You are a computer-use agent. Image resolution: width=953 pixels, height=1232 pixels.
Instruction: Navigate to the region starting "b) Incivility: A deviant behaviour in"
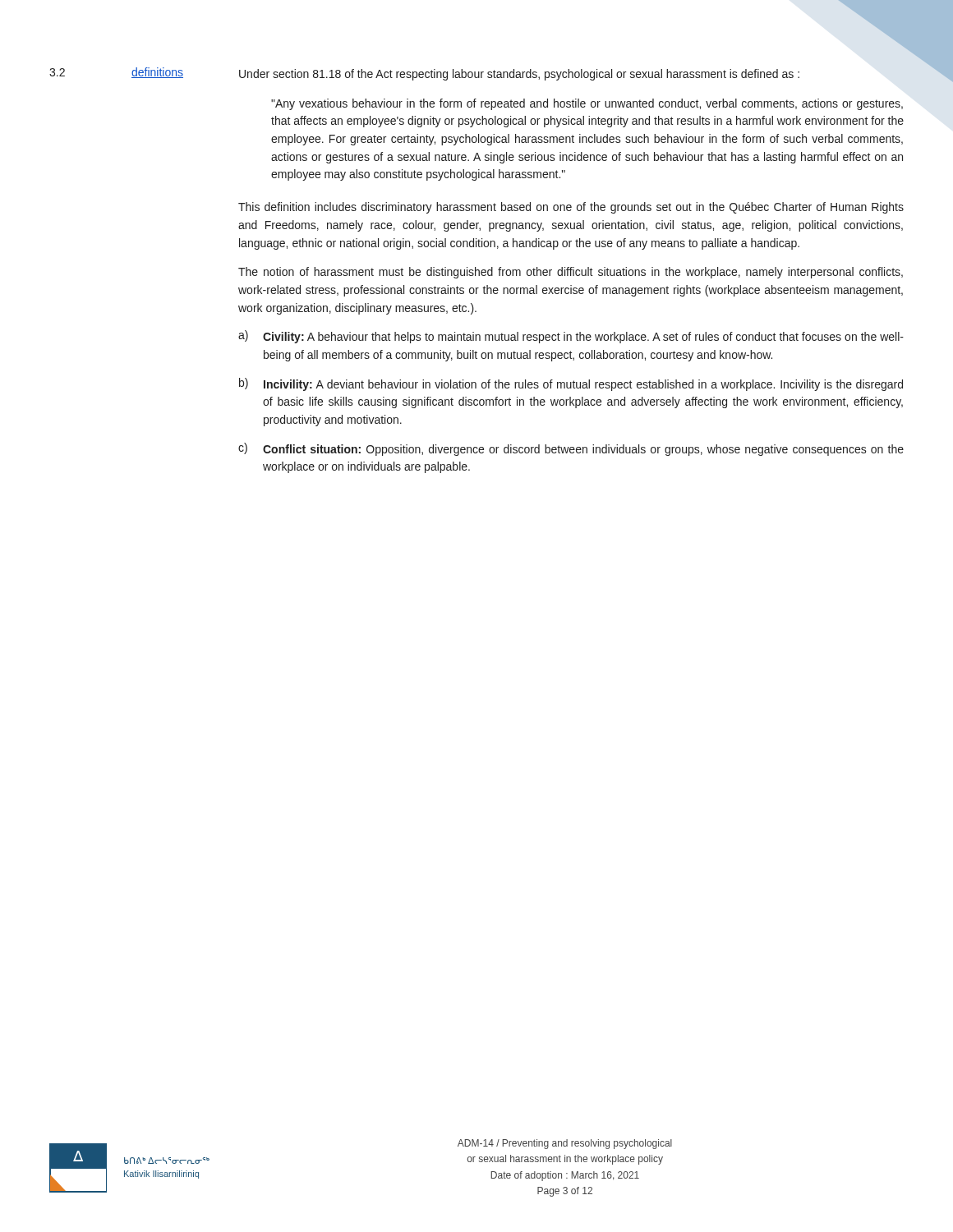point(571,403)
